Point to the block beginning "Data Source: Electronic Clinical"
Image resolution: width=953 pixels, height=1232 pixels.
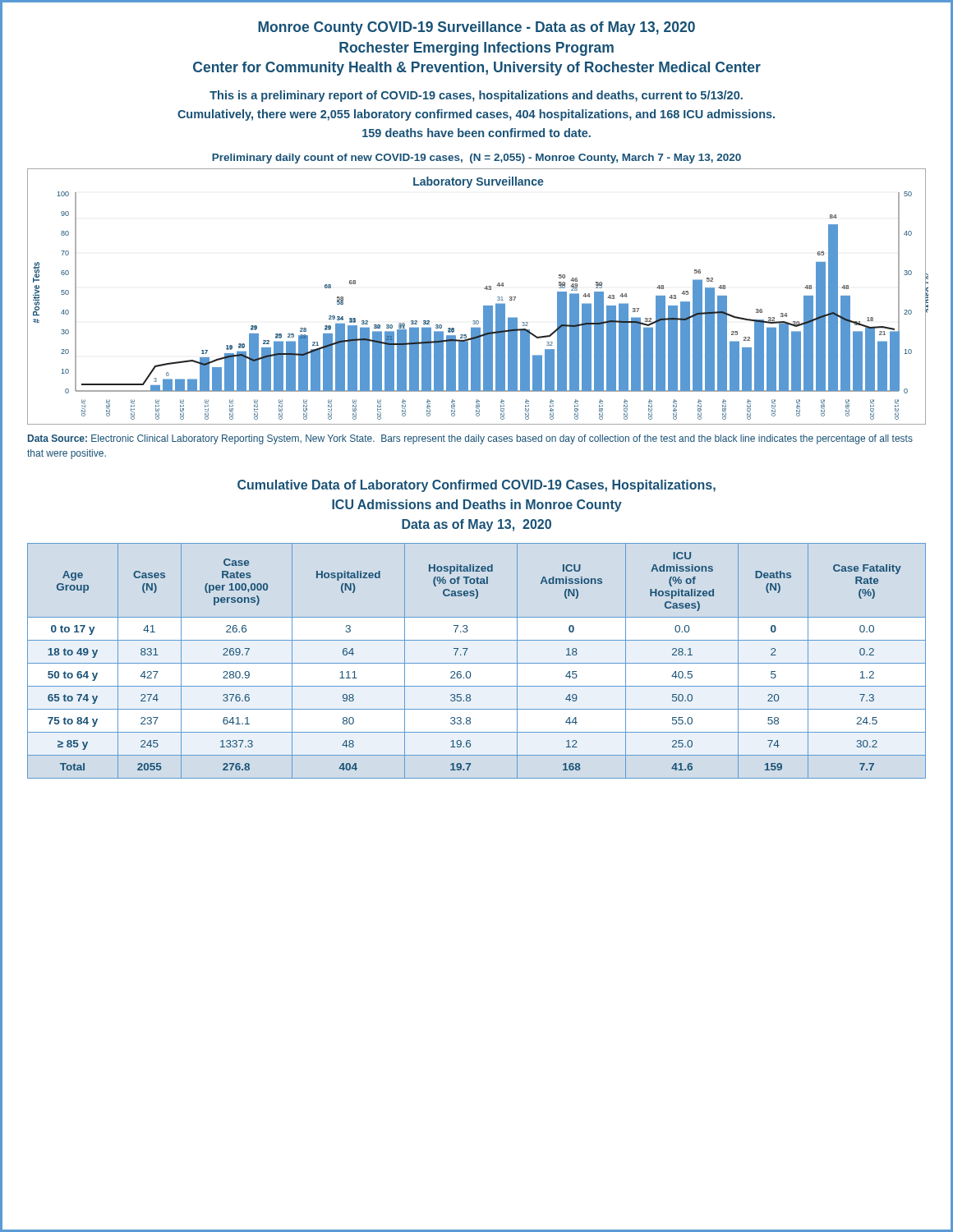click(x=470, y=446)
